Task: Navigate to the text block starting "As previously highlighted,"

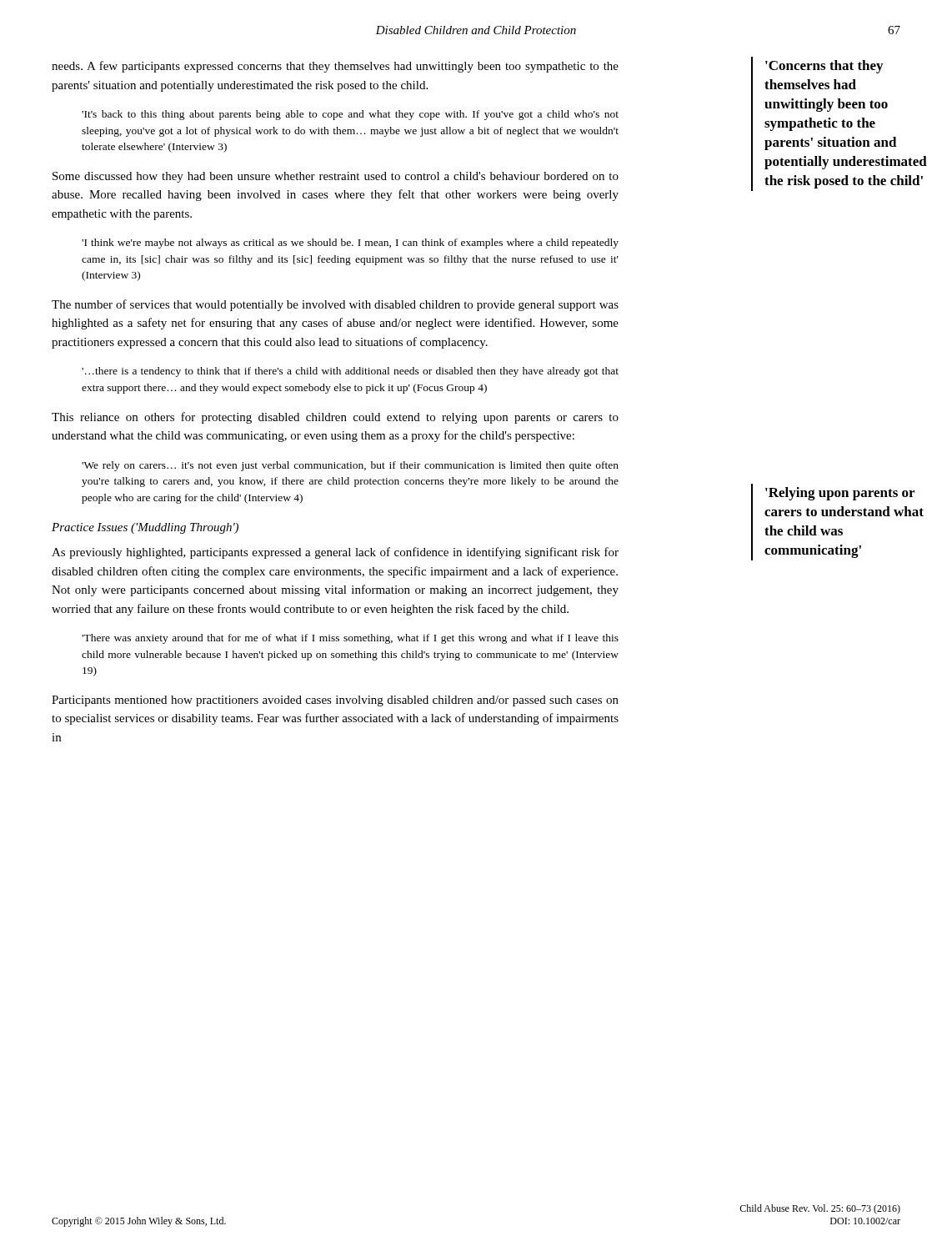Action: point(335,580)
